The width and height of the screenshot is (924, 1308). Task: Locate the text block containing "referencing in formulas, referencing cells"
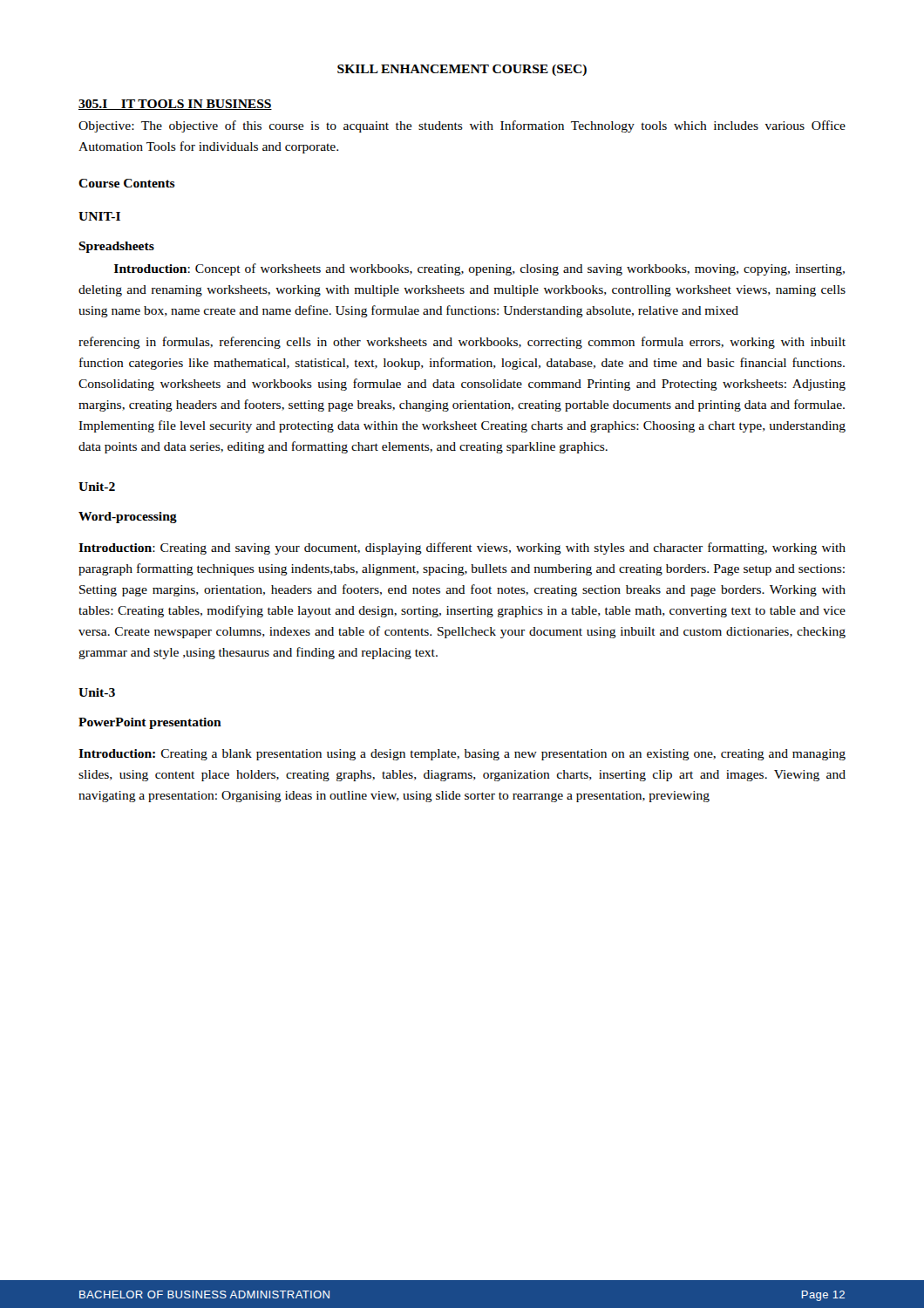pos(462,394)
